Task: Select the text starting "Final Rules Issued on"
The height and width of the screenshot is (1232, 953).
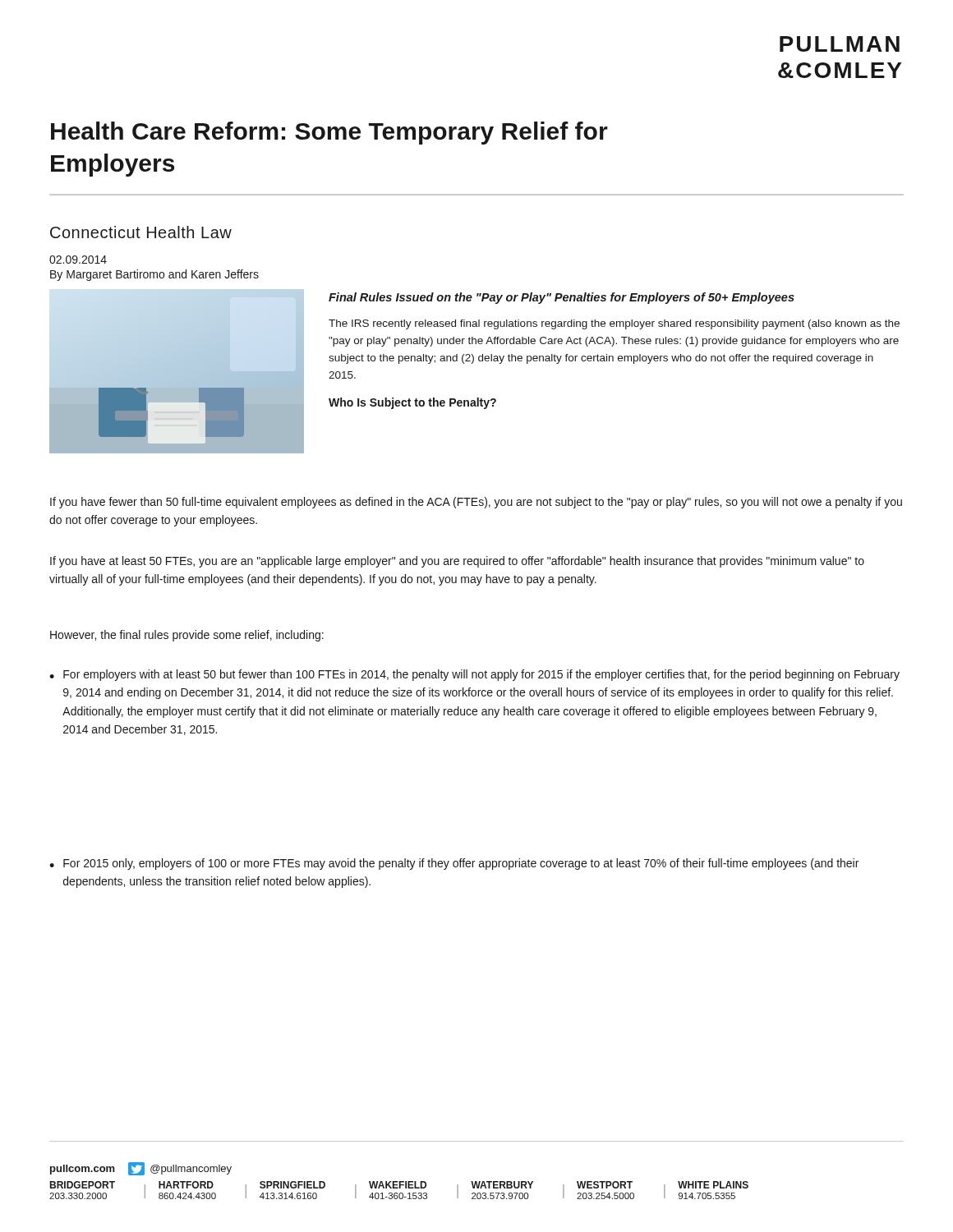Action: pyautogui.click(x=616, y=349)
